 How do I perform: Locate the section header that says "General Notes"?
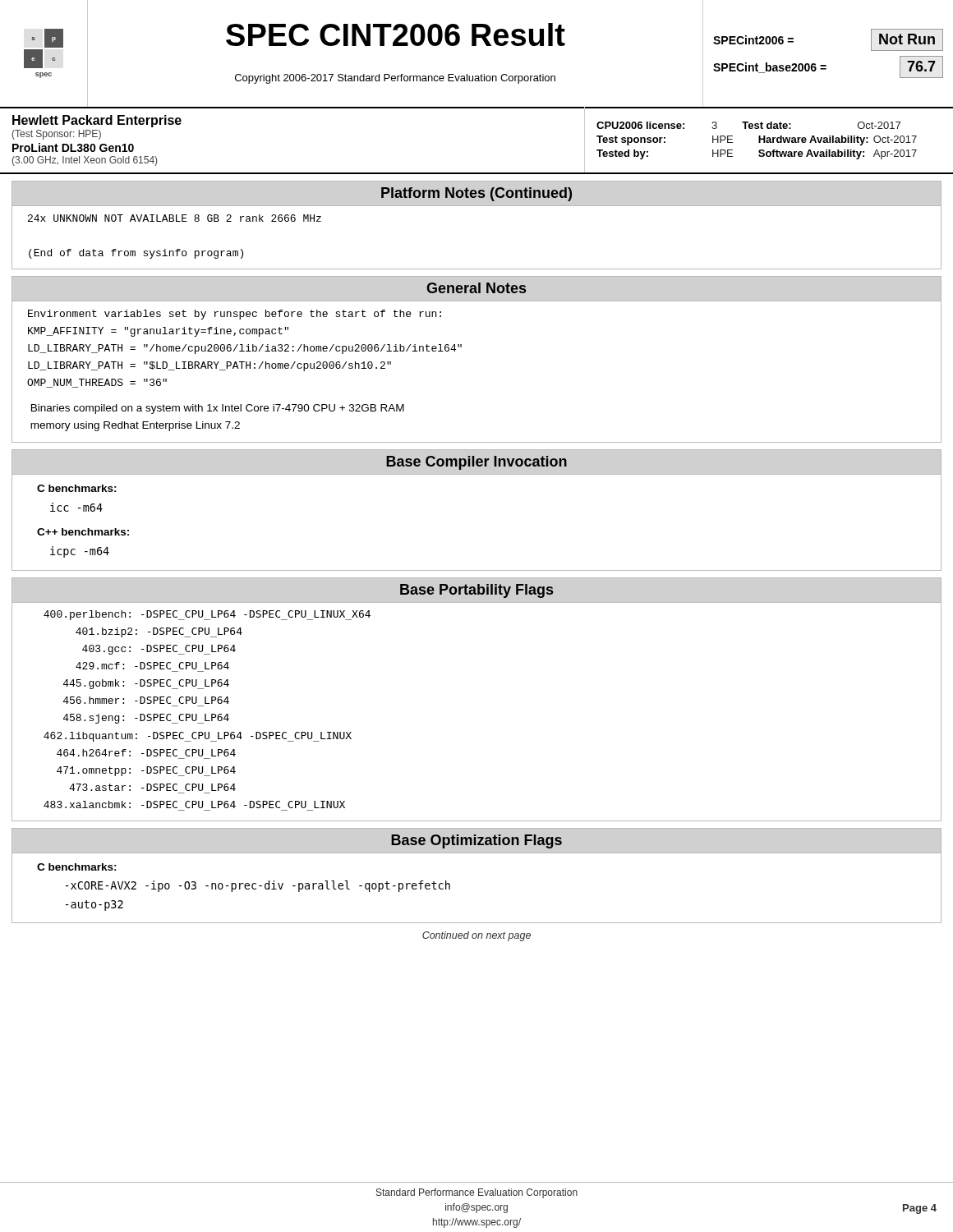[476, 289]
